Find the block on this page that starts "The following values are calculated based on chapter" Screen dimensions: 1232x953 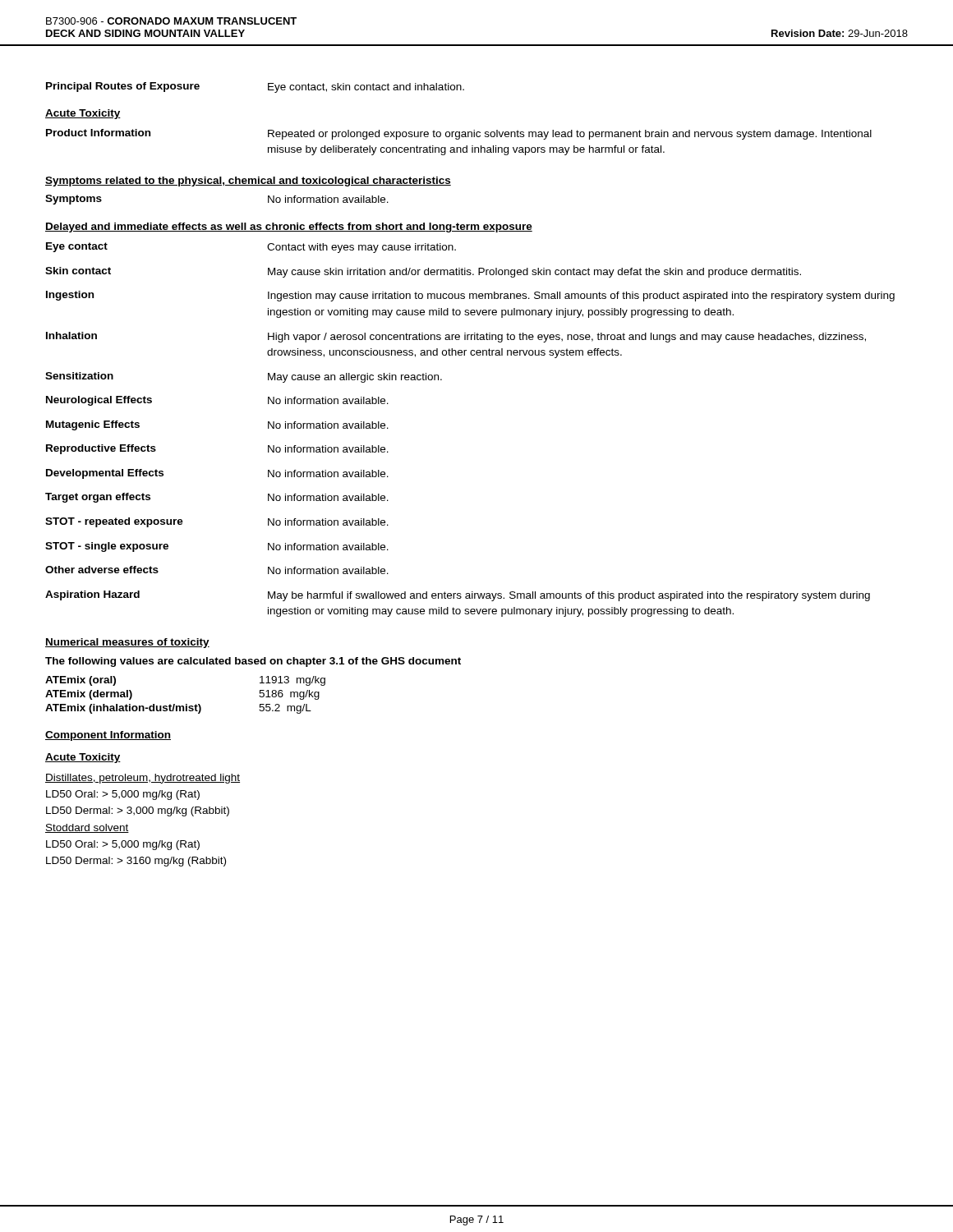click(253, 661)
